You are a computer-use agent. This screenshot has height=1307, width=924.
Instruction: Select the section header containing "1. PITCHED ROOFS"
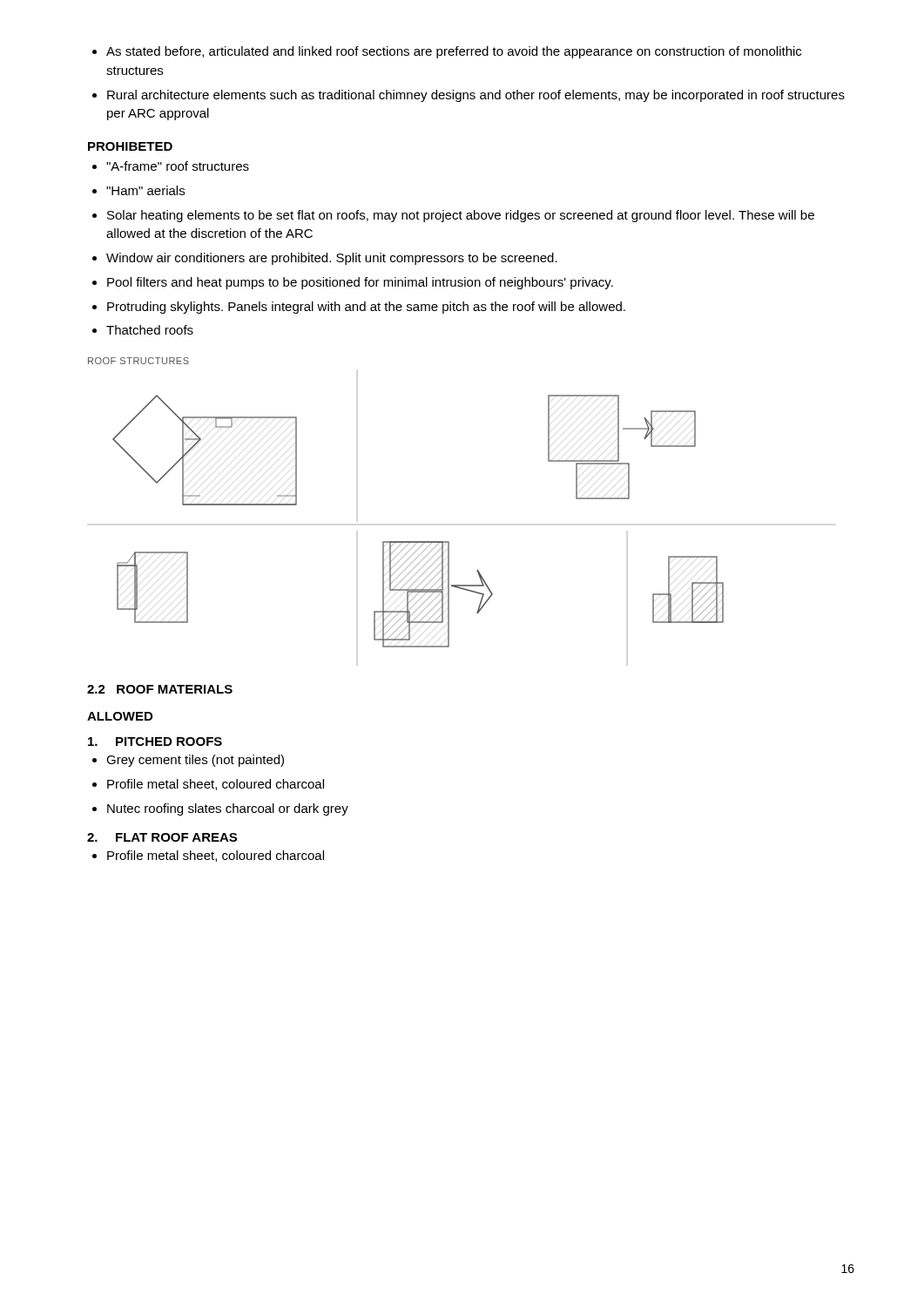point(155,742)
